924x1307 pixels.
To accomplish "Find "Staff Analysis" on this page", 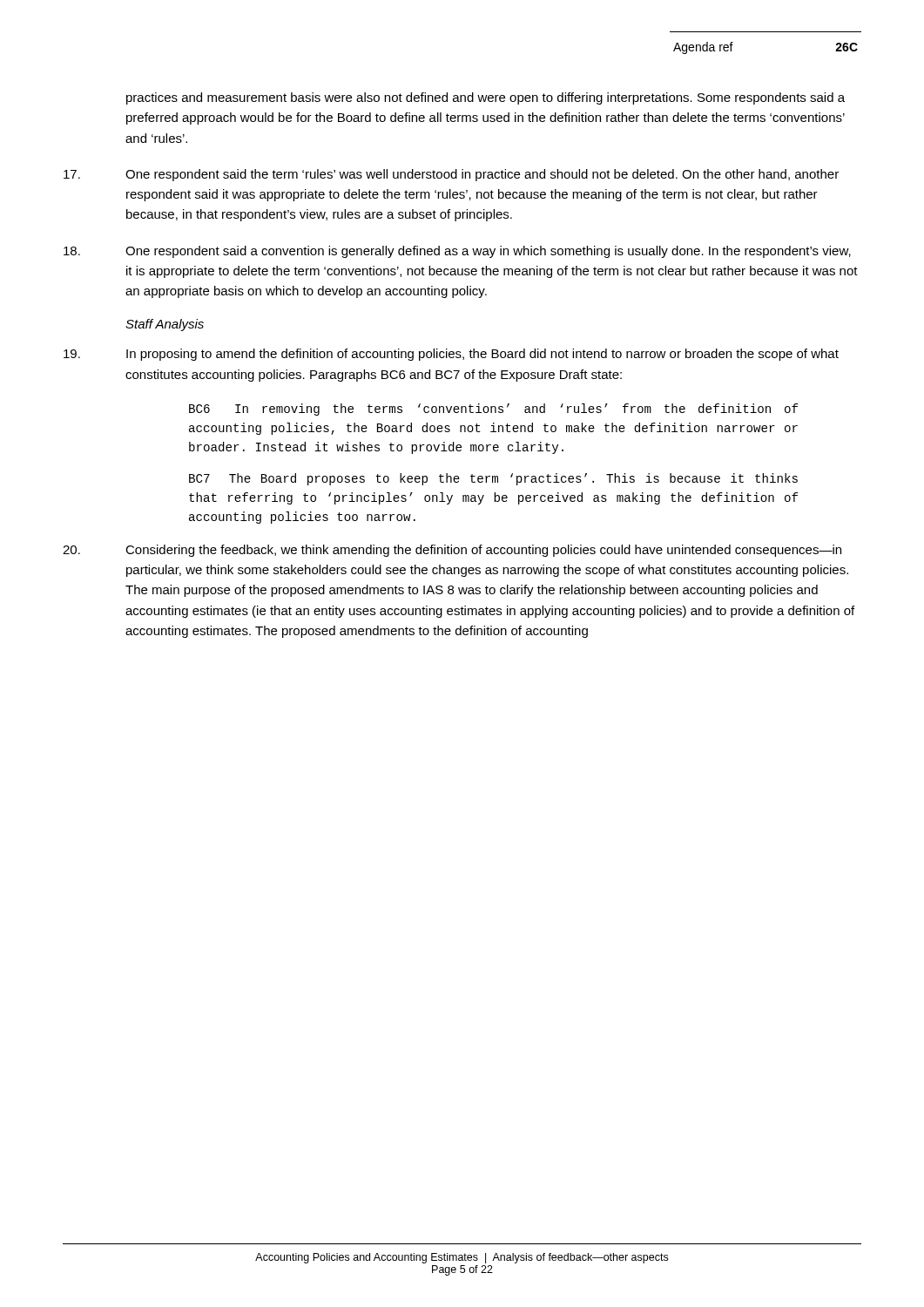I will pyautogui.click(x=165, y=324).
